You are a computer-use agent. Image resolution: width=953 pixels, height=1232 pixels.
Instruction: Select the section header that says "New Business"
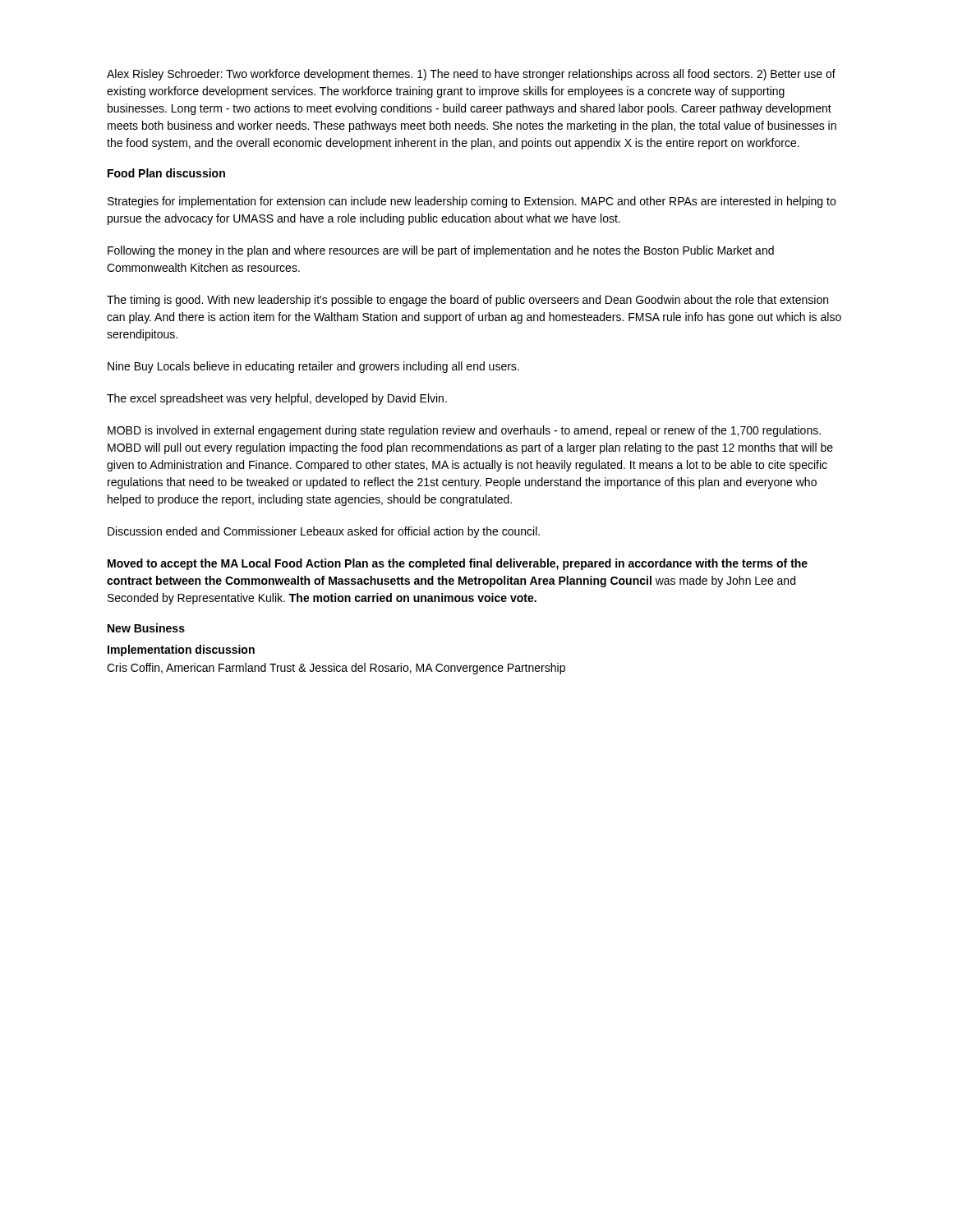(x=146, y=628)
